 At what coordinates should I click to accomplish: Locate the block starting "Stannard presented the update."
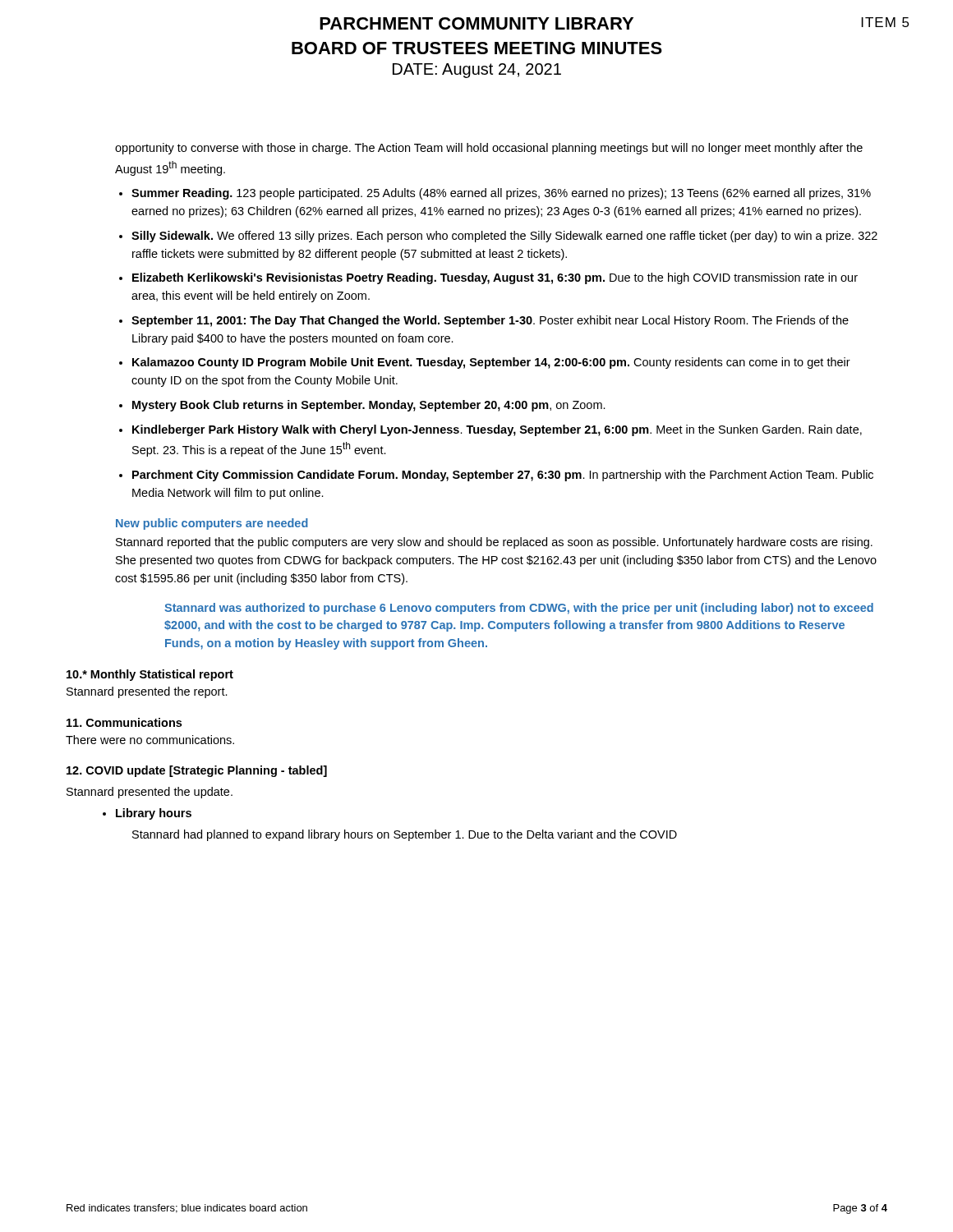150,792
